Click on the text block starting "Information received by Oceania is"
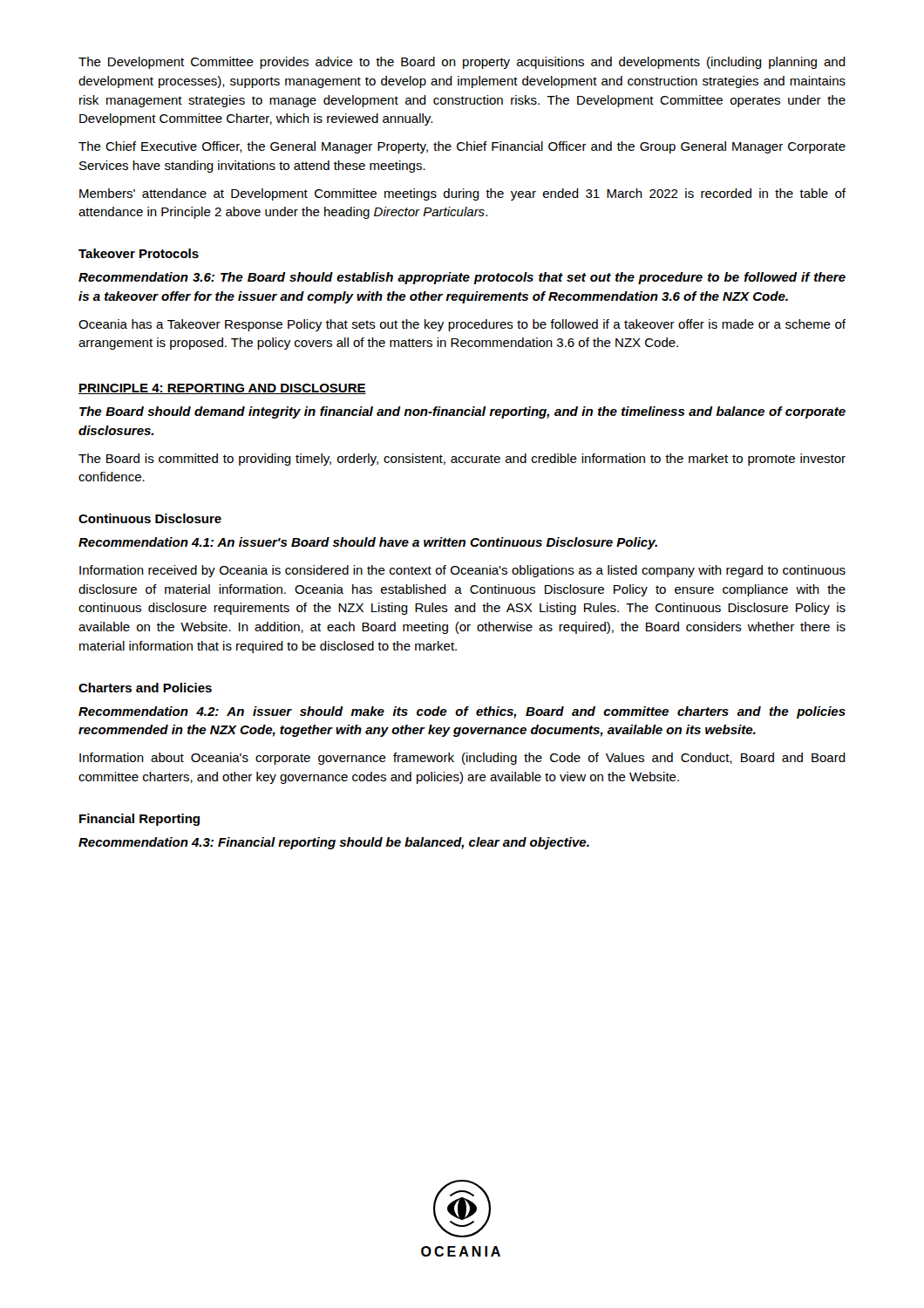Screen dimensions: 1308x924 click(x=462, y=608)
